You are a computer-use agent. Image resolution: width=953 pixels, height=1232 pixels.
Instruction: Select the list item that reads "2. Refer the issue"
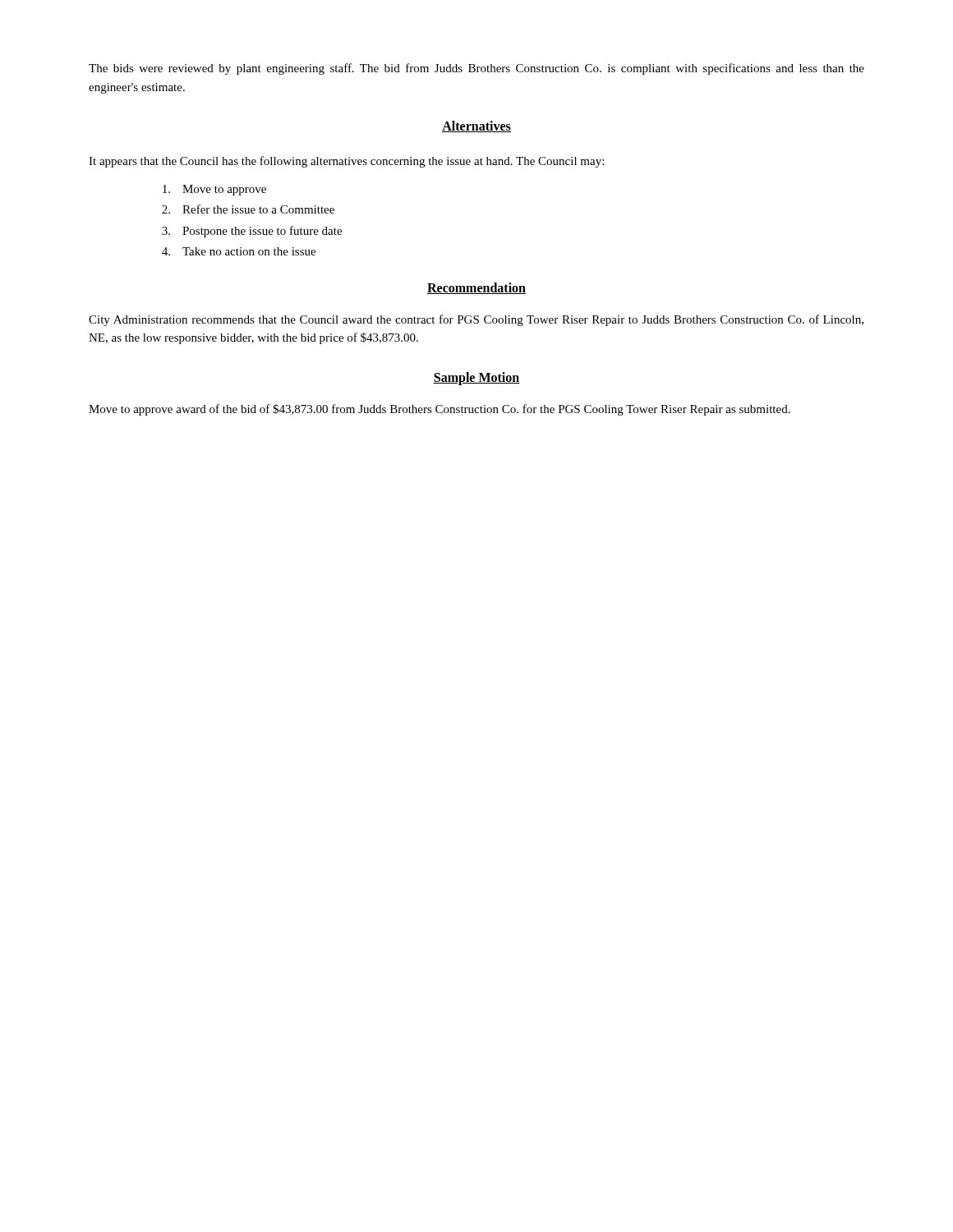tap(248, 209)
